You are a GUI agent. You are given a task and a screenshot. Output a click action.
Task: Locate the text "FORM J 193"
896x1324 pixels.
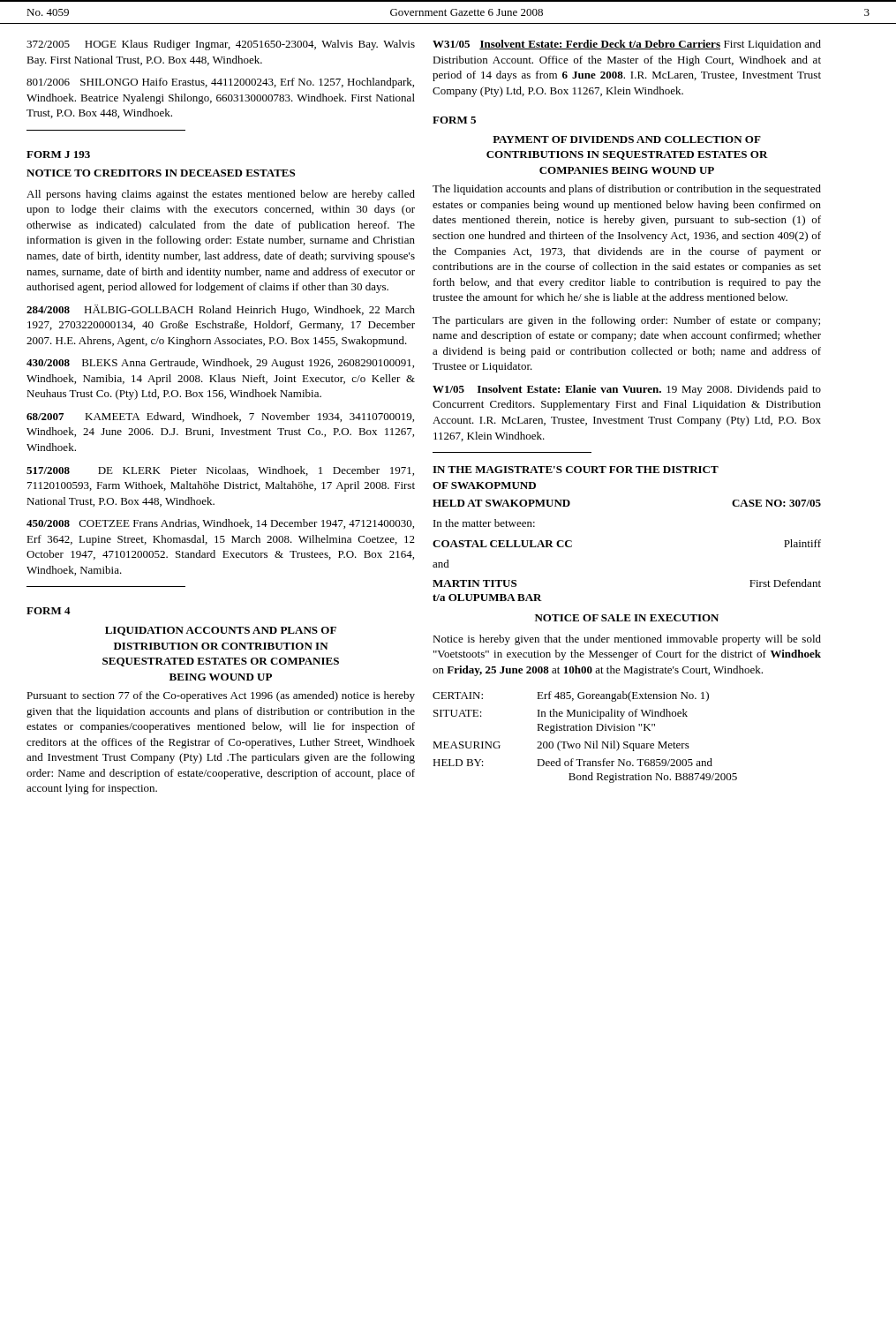(58, 154)
